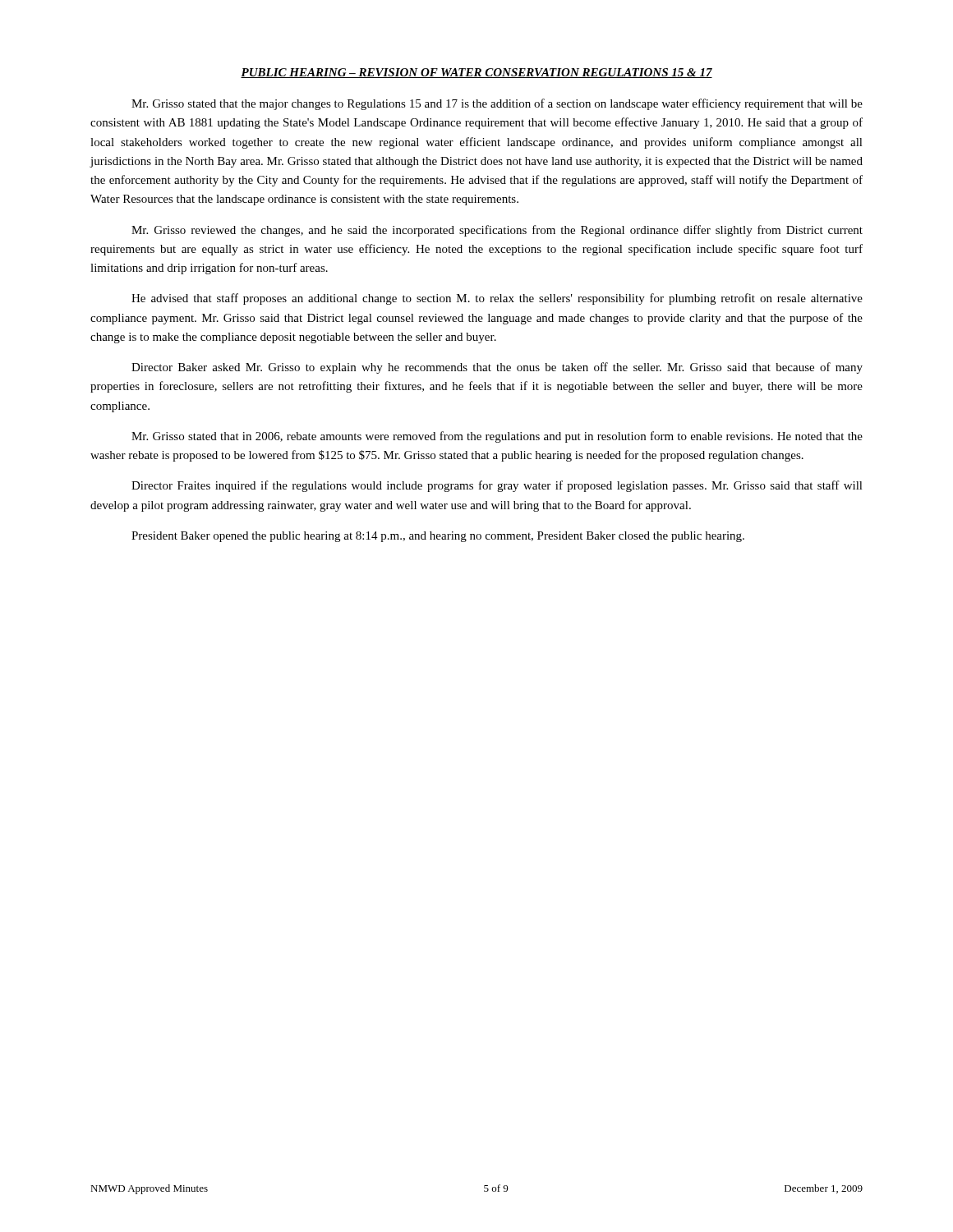Screen dimensions: 1232x953
Task: Select the section header
Action: coord(476,72)
